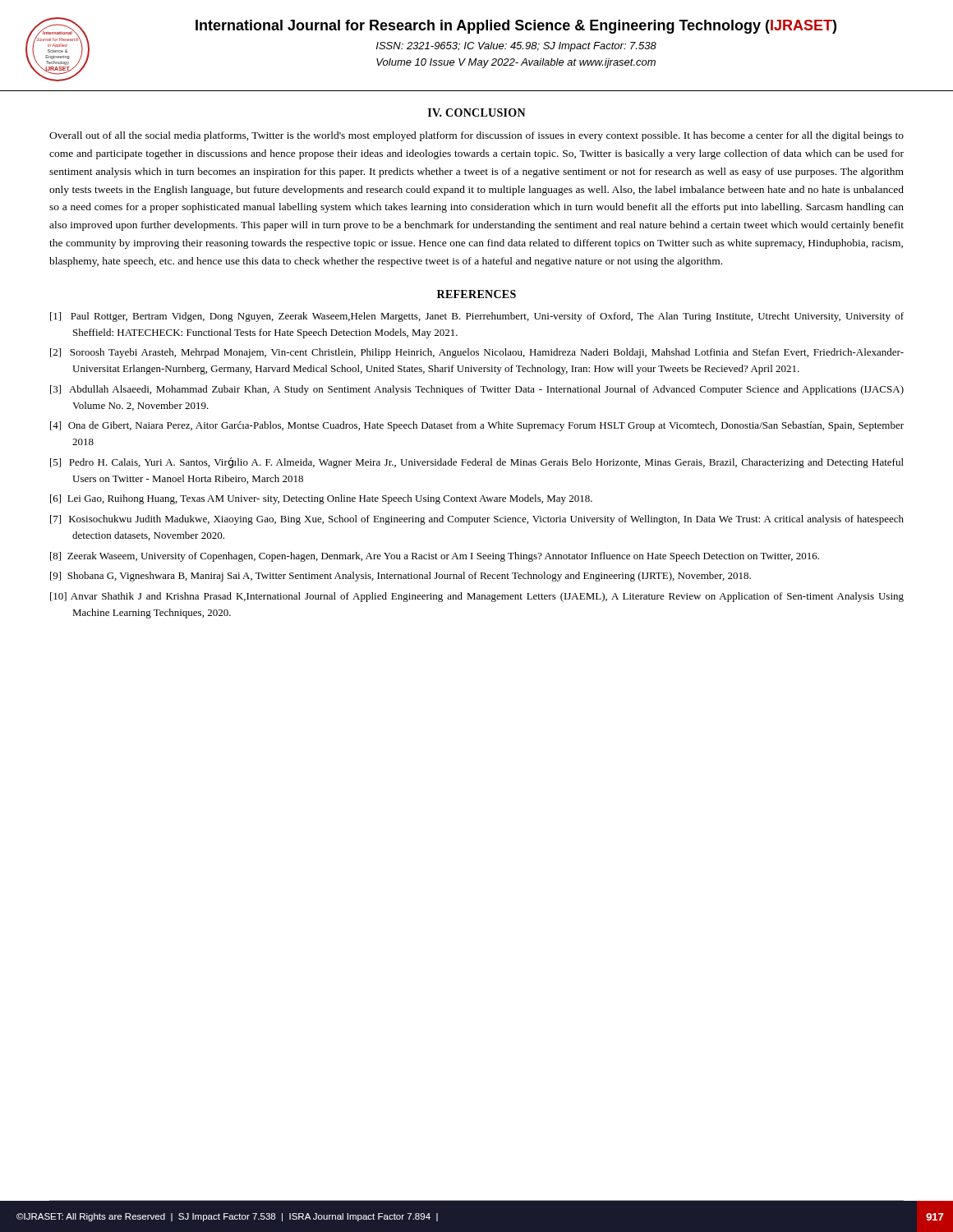
Task: Locate the section header containing "IV. CONCLUSION"
Action: click(x=476, y=113)
